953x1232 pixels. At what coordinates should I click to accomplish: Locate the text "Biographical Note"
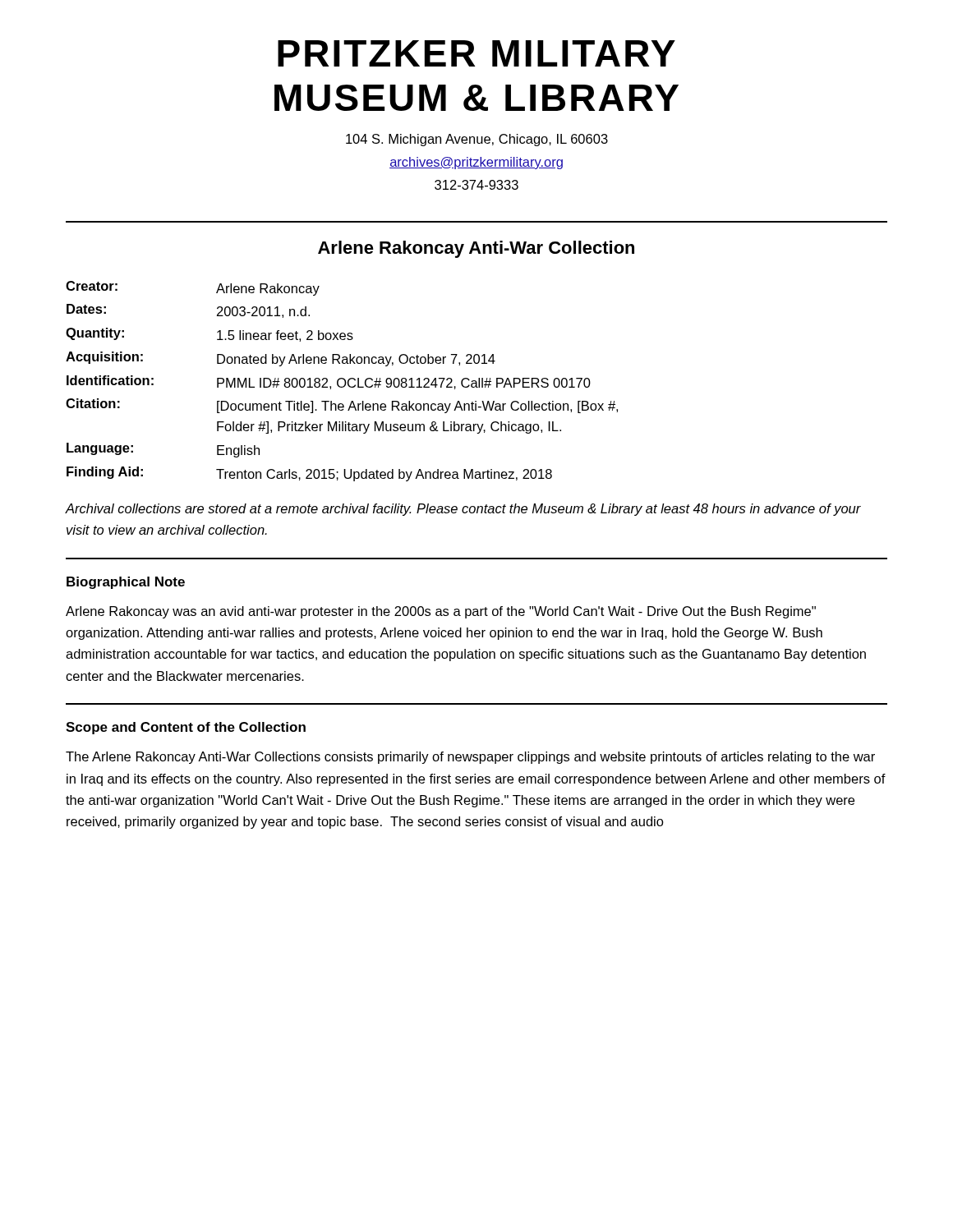point(126,582)
